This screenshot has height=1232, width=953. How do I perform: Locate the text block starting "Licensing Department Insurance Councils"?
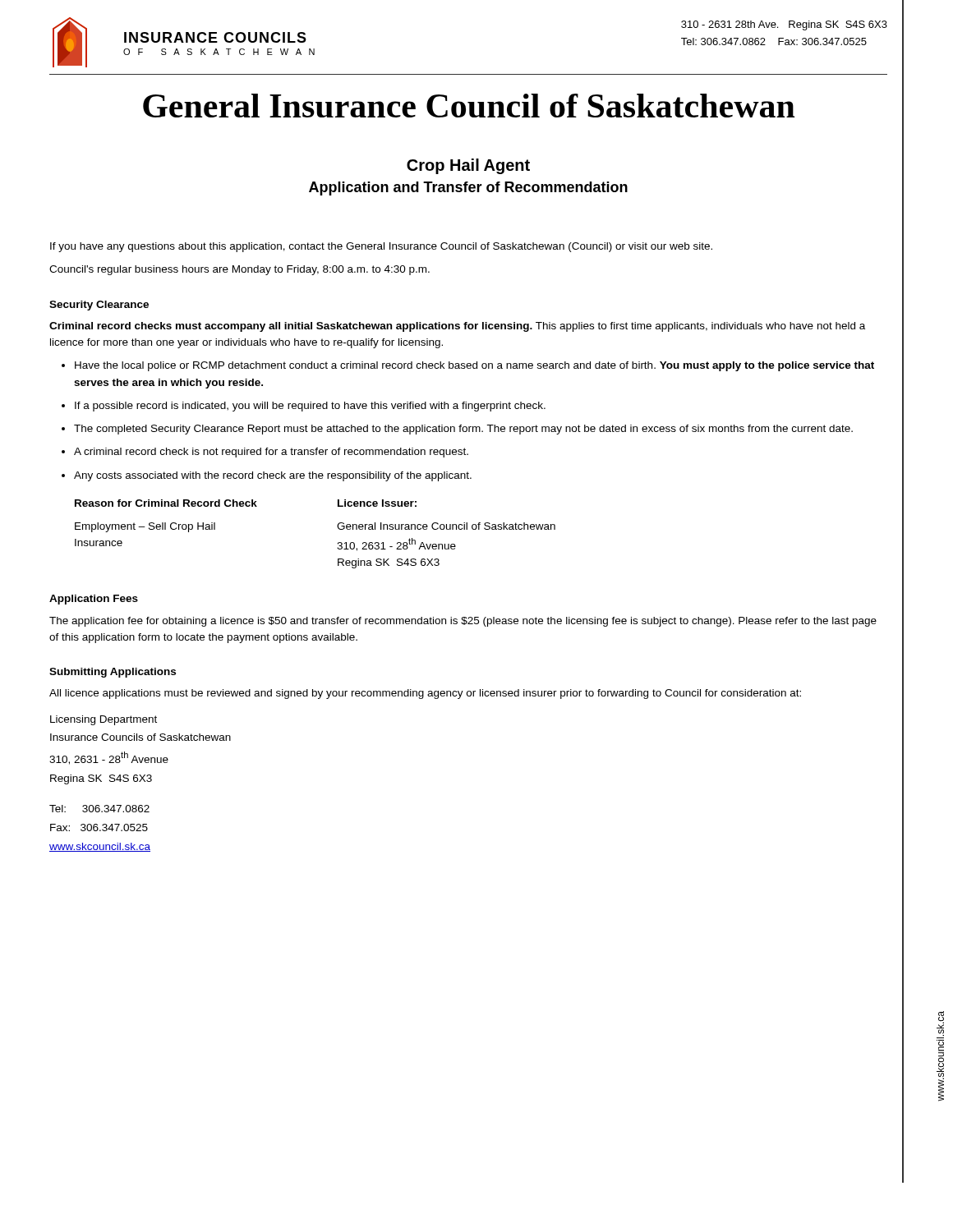click(140, 748)
